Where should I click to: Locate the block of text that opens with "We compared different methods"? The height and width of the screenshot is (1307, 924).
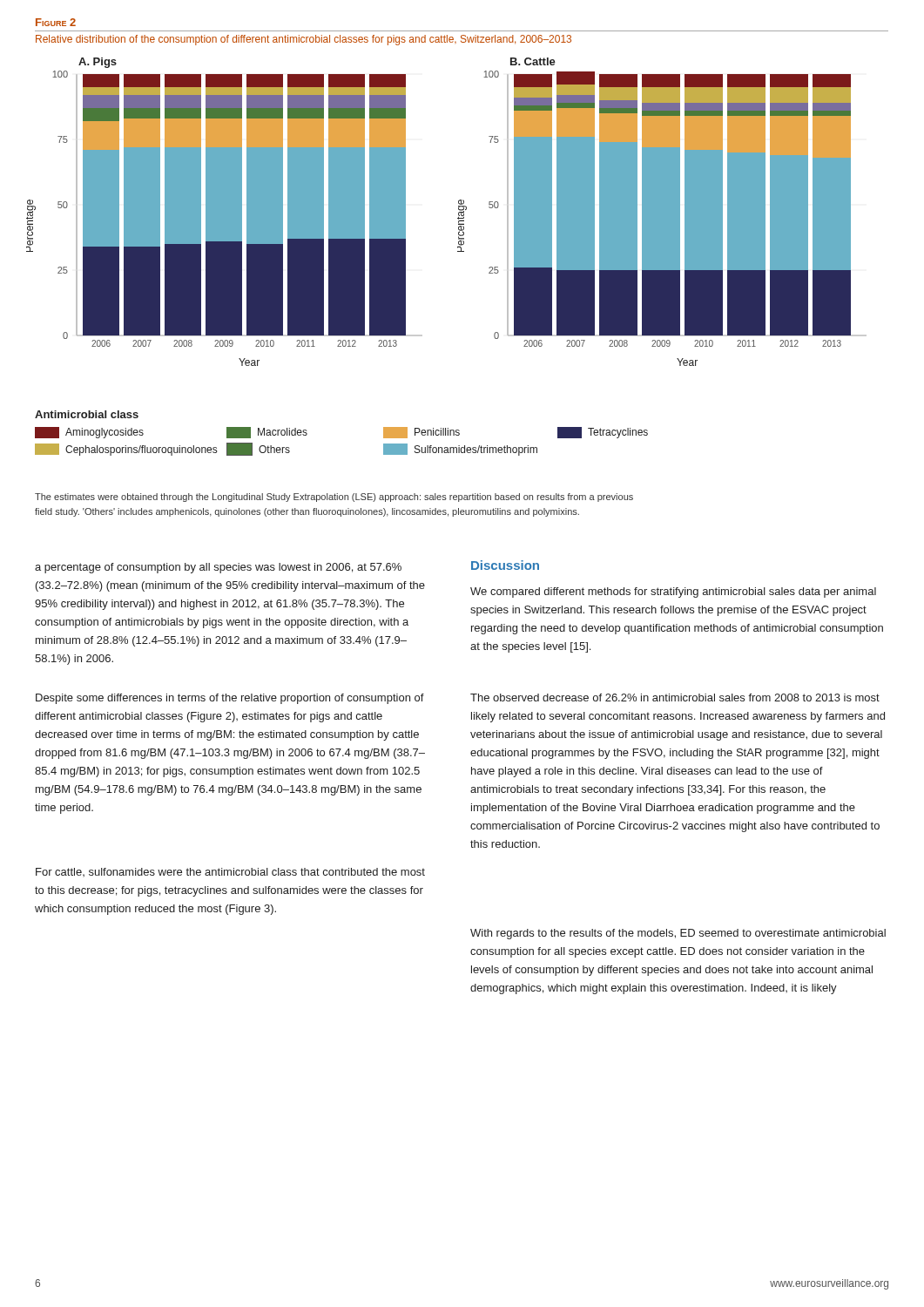pyautogui.click(x=679, y=619)
